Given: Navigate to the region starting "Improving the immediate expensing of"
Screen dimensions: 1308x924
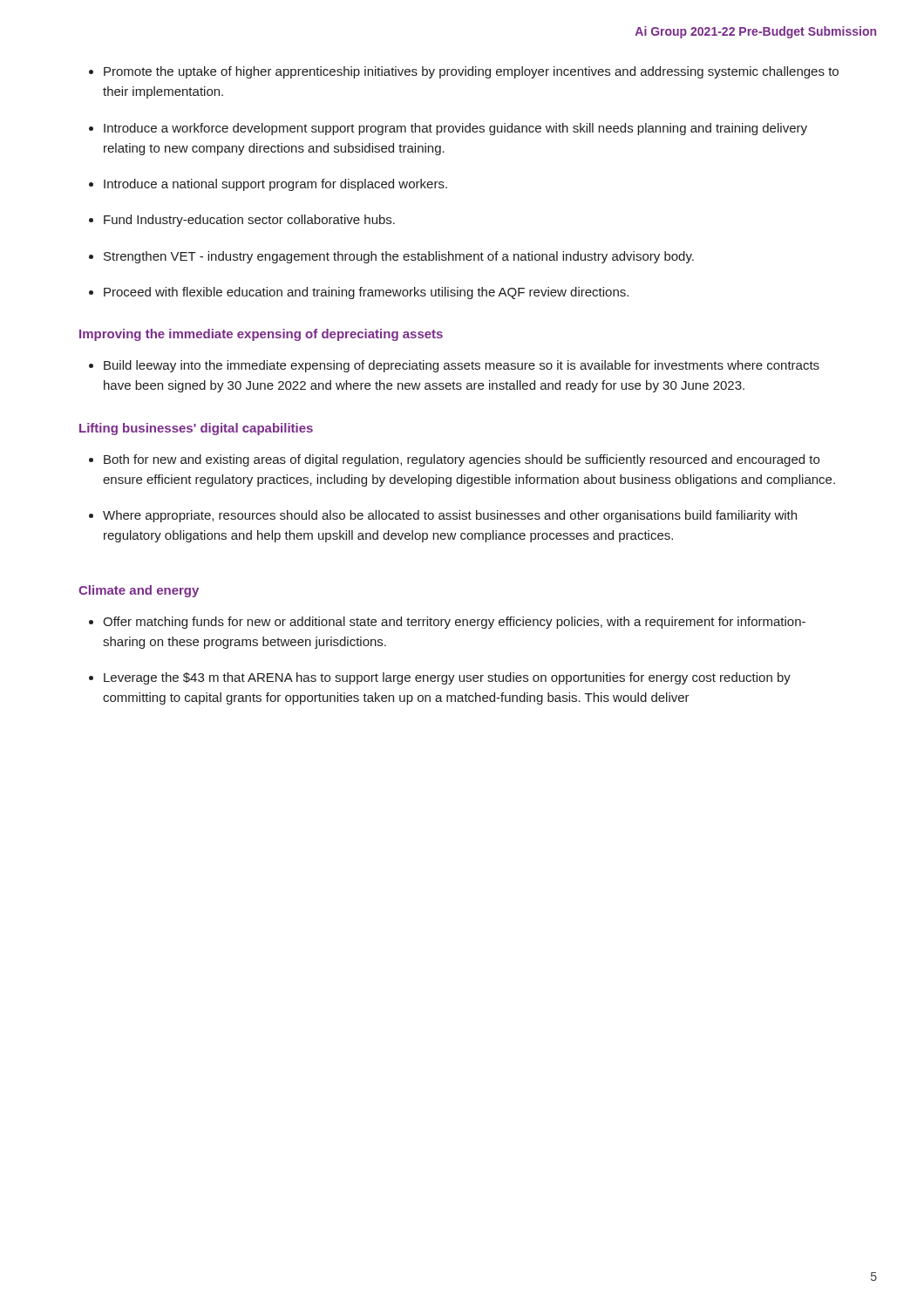Looking at the screenshot, I should coord(261,334).
